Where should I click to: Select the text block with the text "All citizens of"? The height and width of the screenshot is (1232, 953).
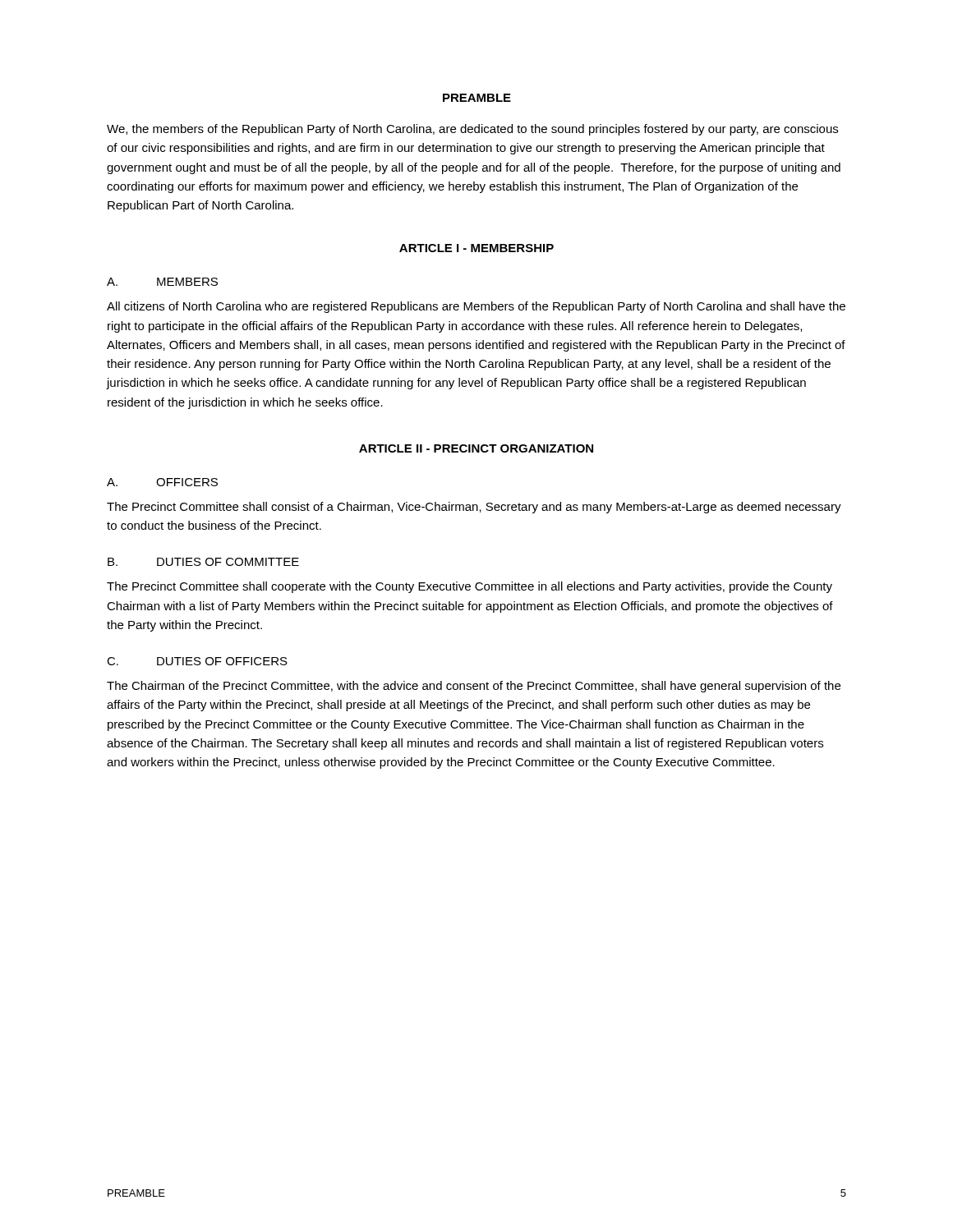tap(476, 354)
